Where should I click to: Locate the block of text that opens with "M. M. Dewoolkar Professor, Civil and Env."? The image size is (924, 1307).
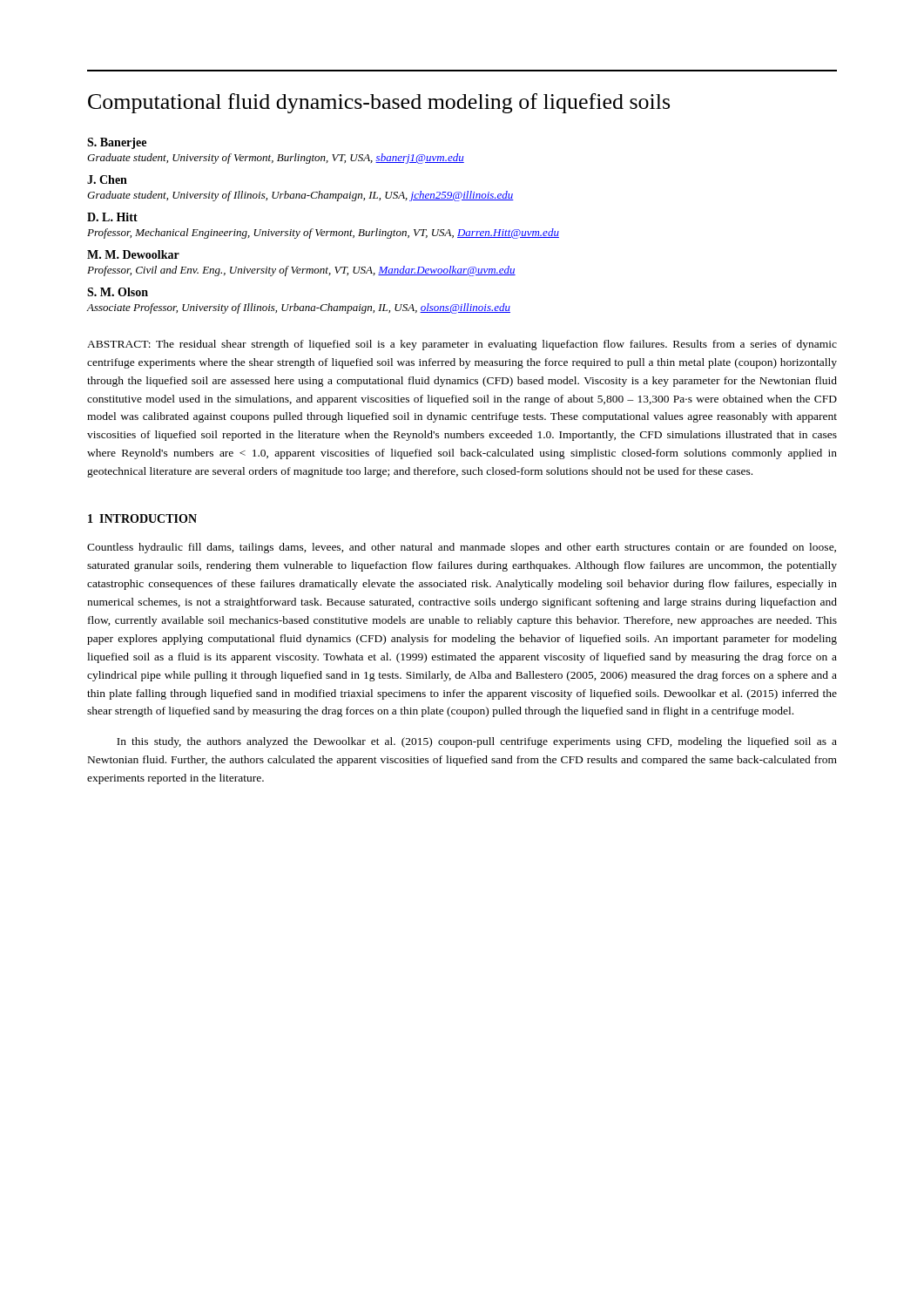point(462,263)
